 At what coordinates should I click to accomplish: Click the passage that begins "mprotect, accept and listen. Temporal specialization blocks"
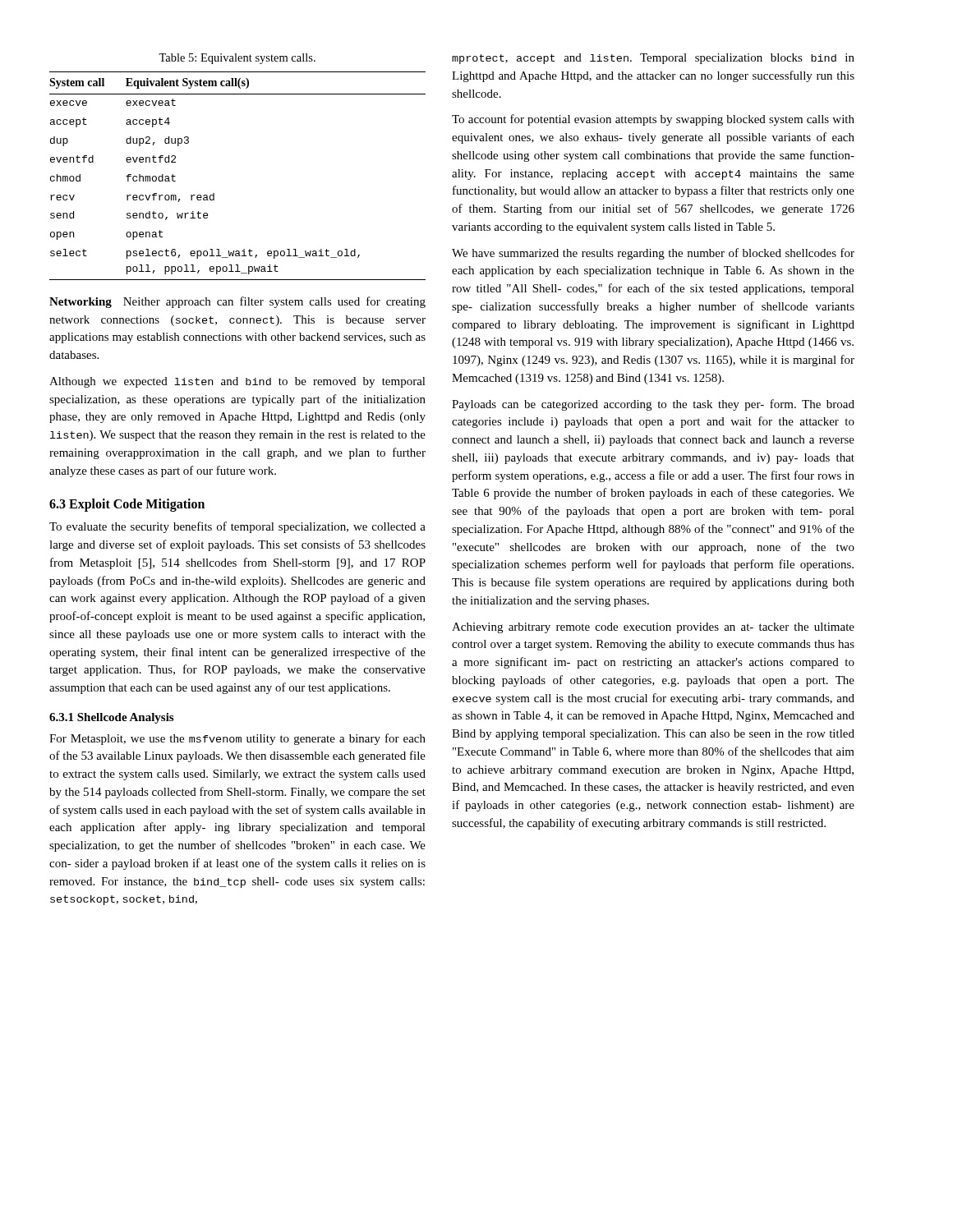pos(653,75)
